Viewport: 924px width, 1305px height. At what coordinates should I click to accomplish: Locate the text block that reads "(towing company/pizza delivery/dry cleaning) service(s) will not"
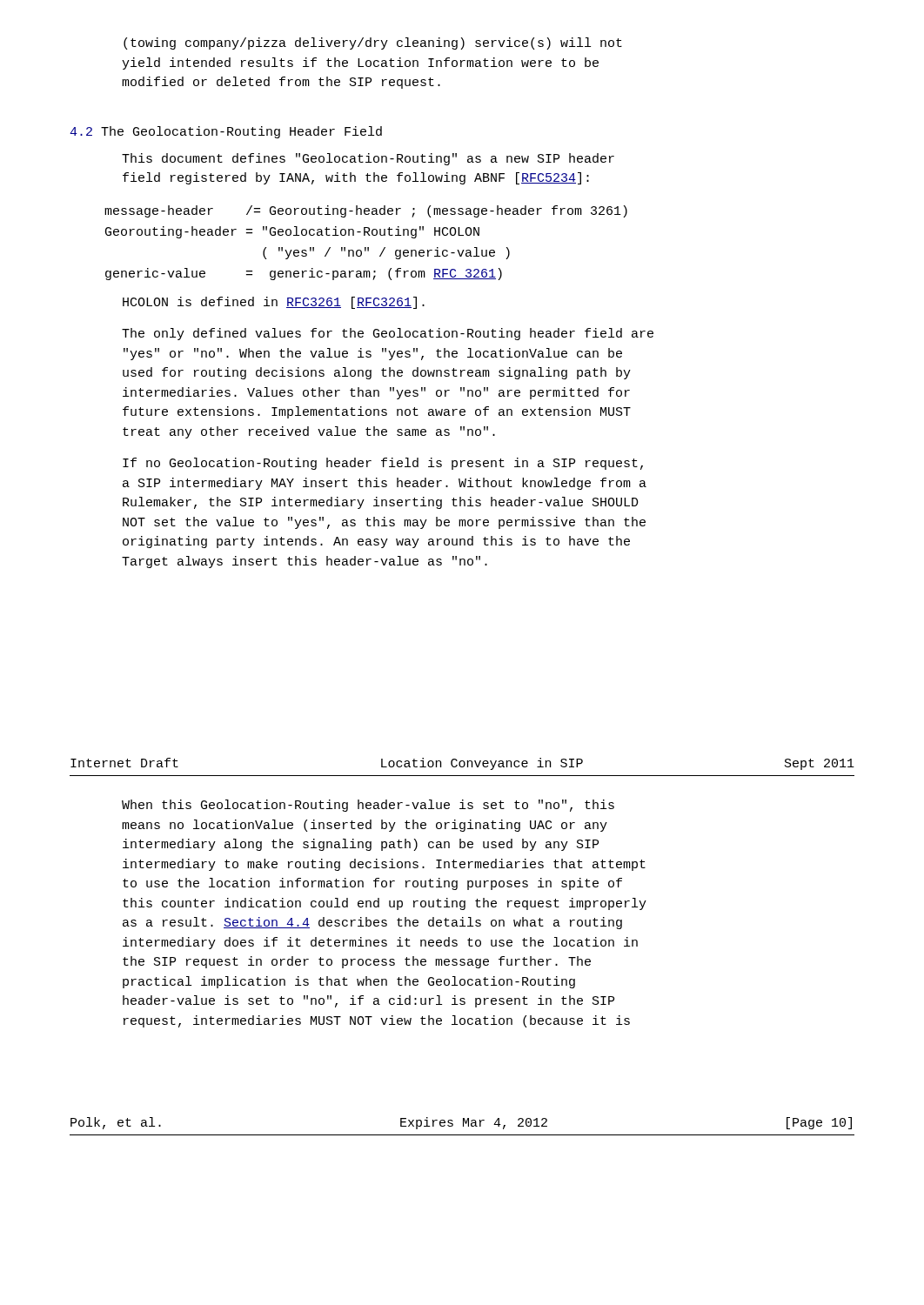tap(372, 63)
